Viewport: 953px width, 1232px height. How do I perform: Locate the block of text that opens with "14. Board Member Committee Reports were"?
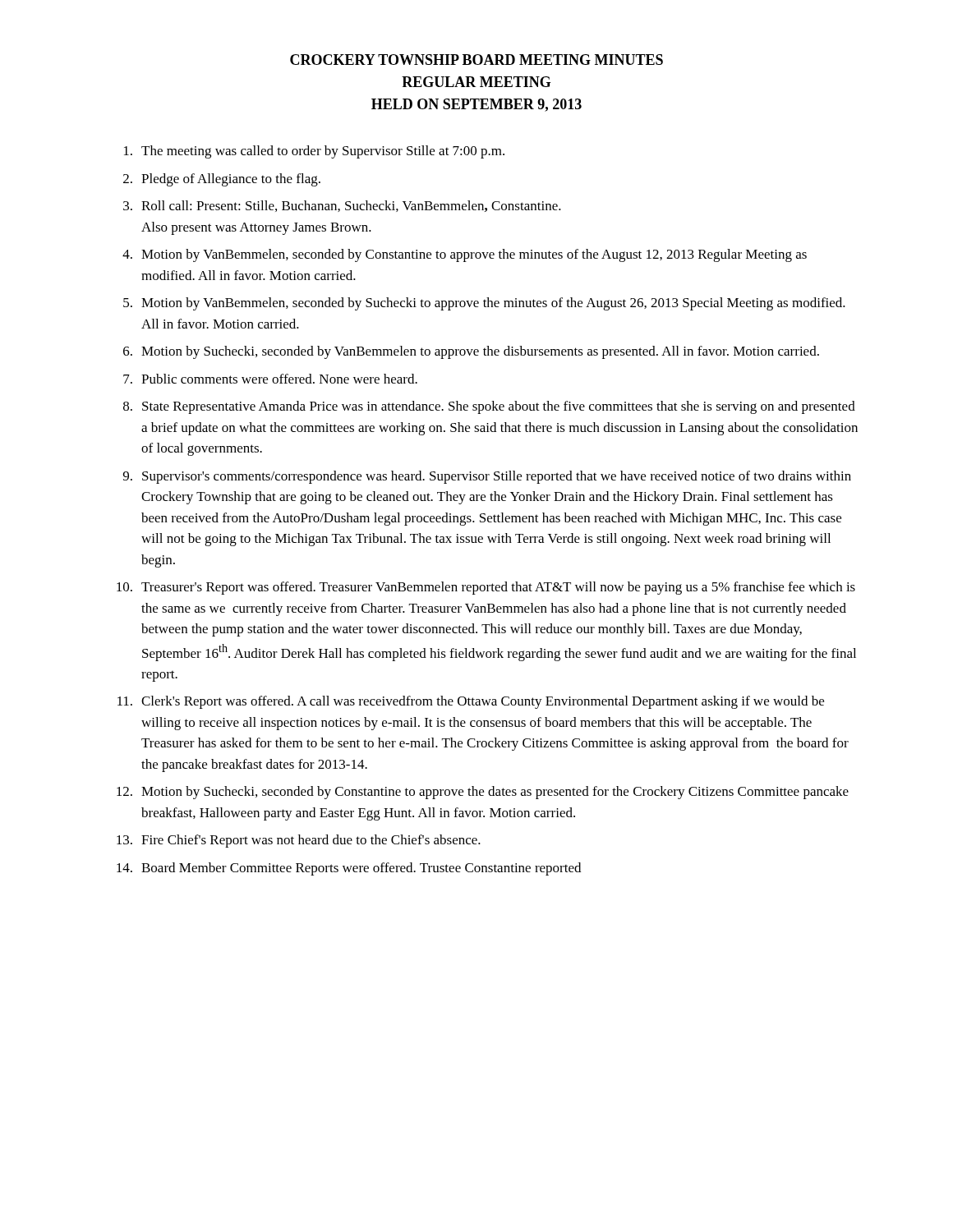476,868
